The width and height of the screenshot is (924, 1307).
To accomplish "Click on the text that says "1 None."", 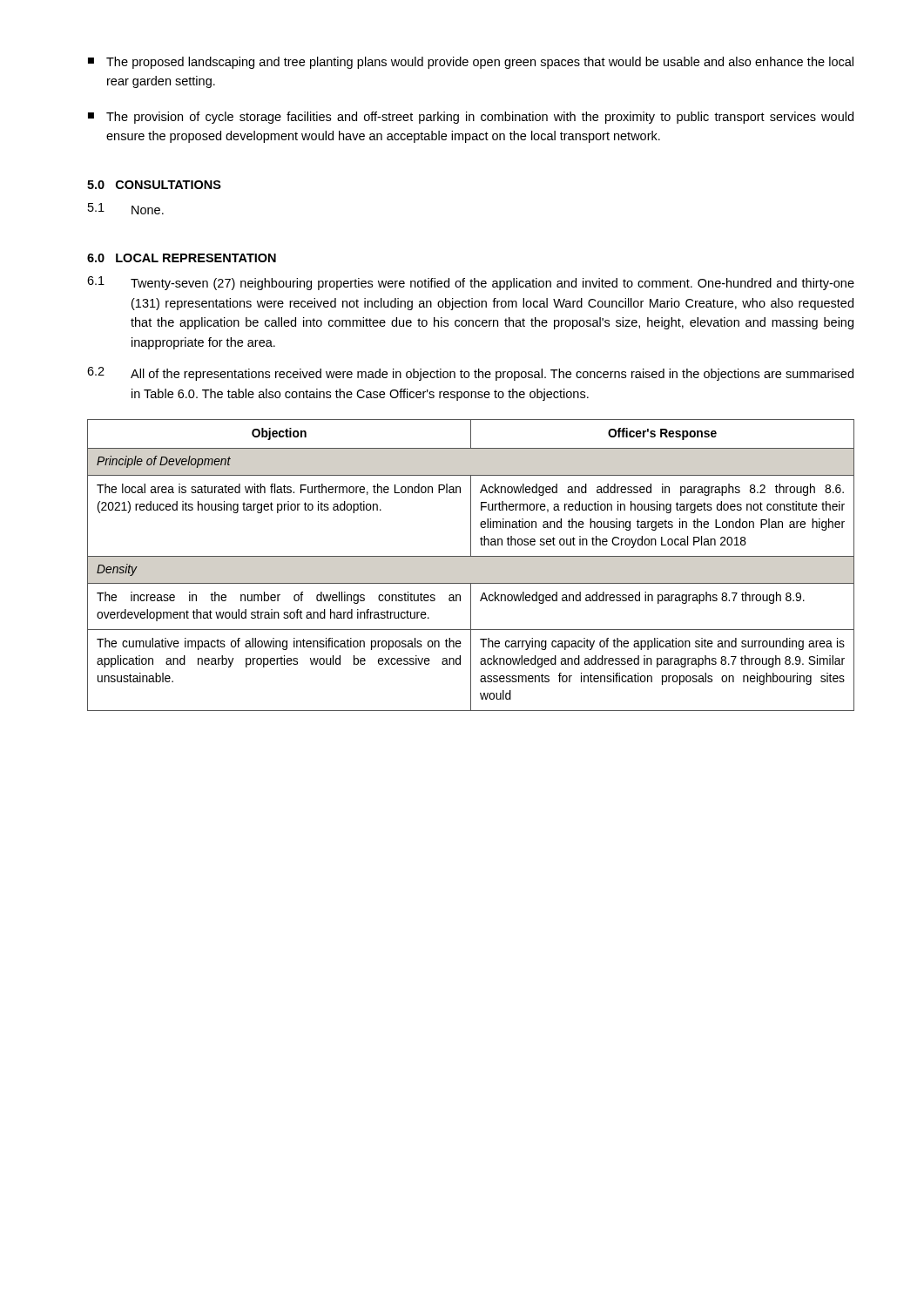I will pos(150,208).
